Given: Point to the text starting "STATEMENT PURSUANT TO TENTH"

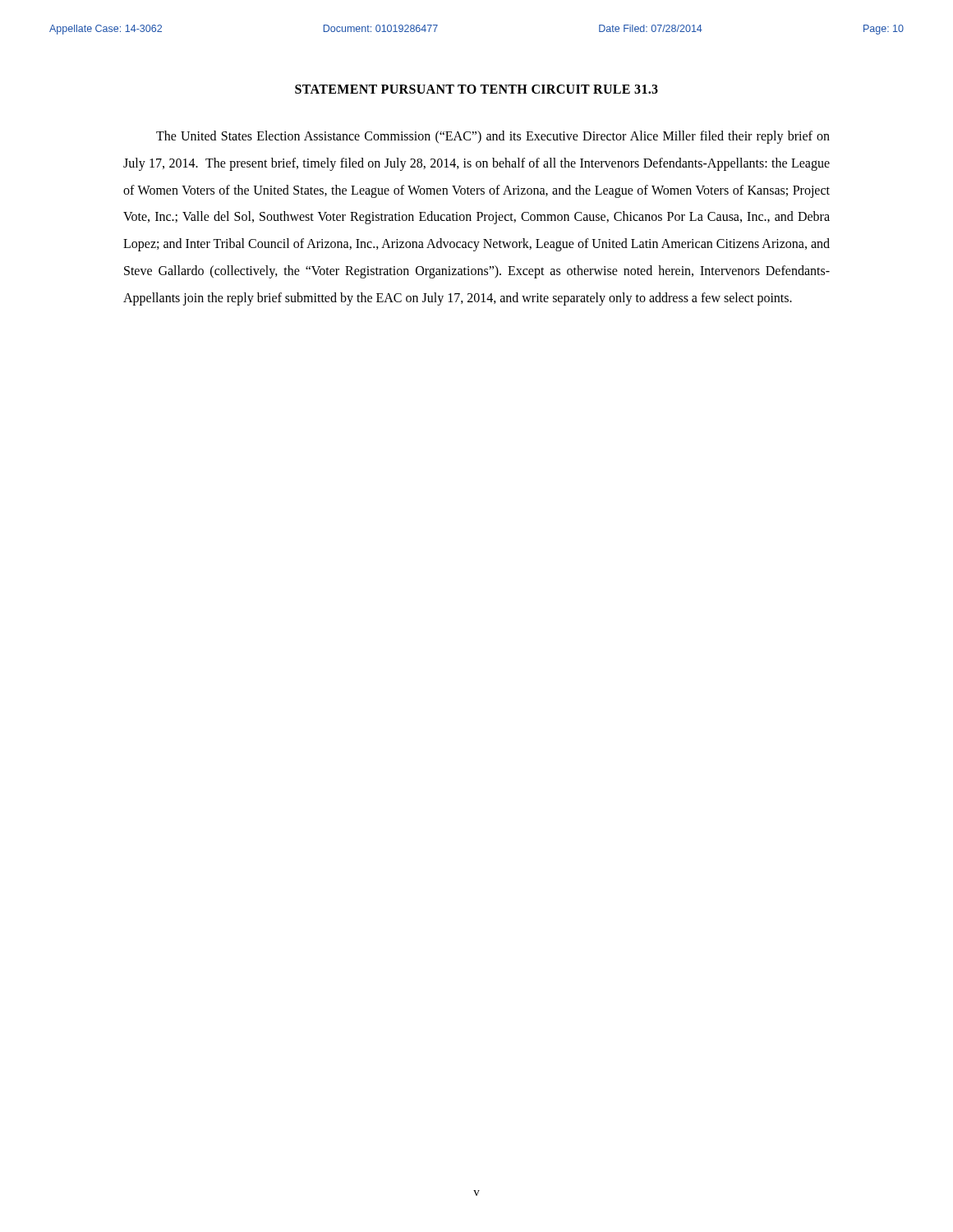Looking at the screenshot, I should click(476, 89).
